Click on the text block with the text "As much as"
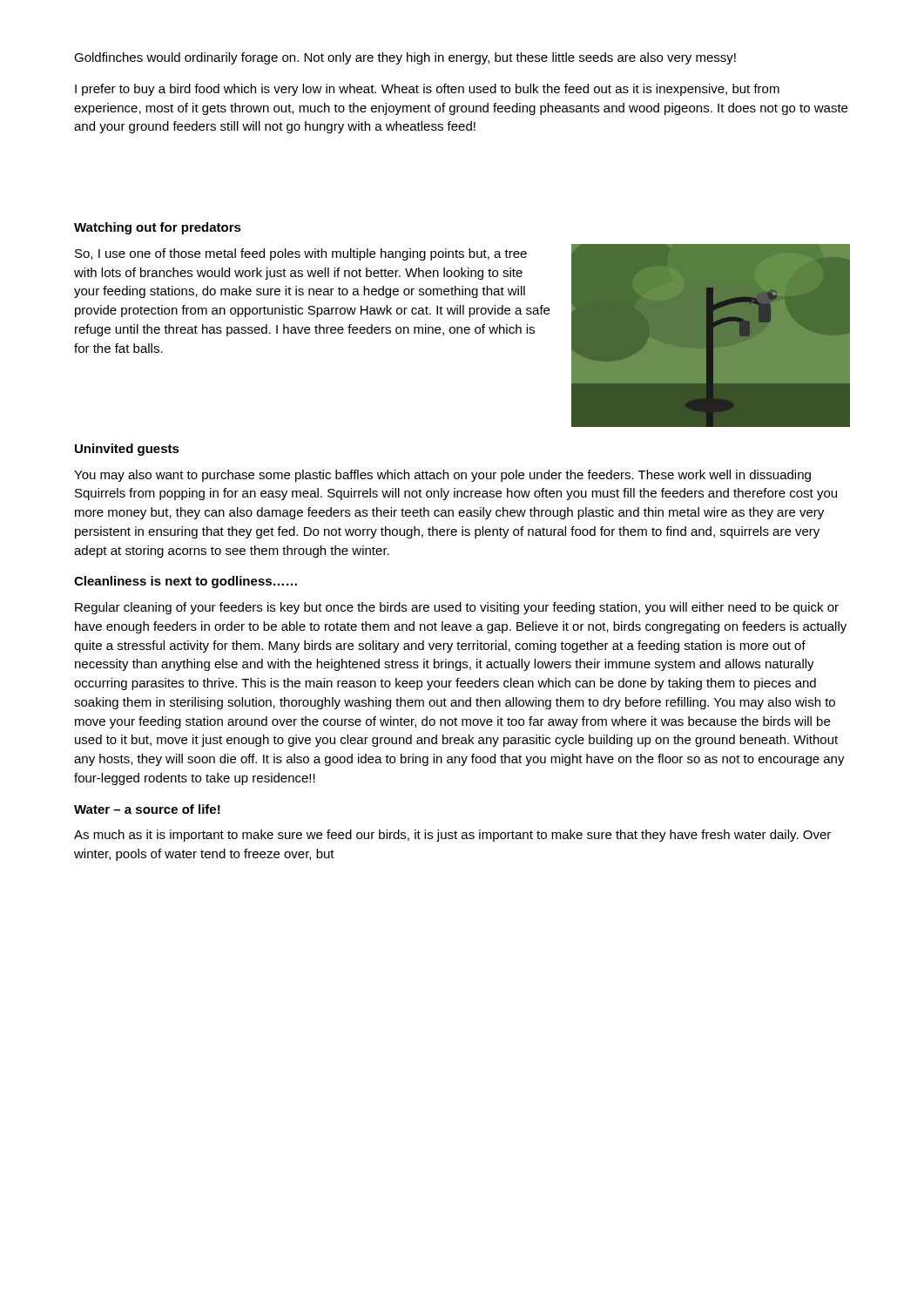Image resolution: width=924 pixels, height=1307 pixels. pyautogui.click(x=453, y=844)
